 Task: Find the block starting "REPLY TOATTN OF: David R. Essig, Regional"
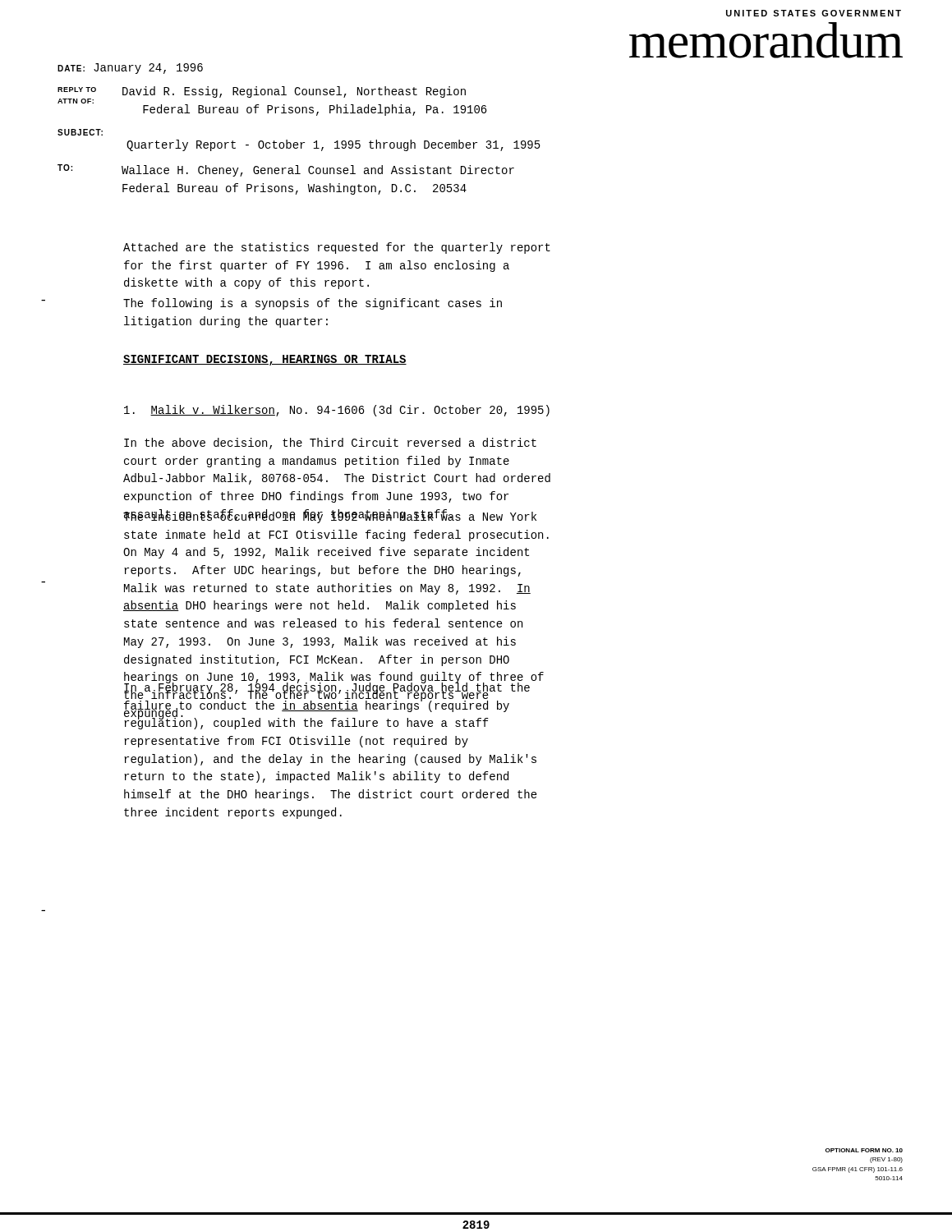[x=337, y=102]
